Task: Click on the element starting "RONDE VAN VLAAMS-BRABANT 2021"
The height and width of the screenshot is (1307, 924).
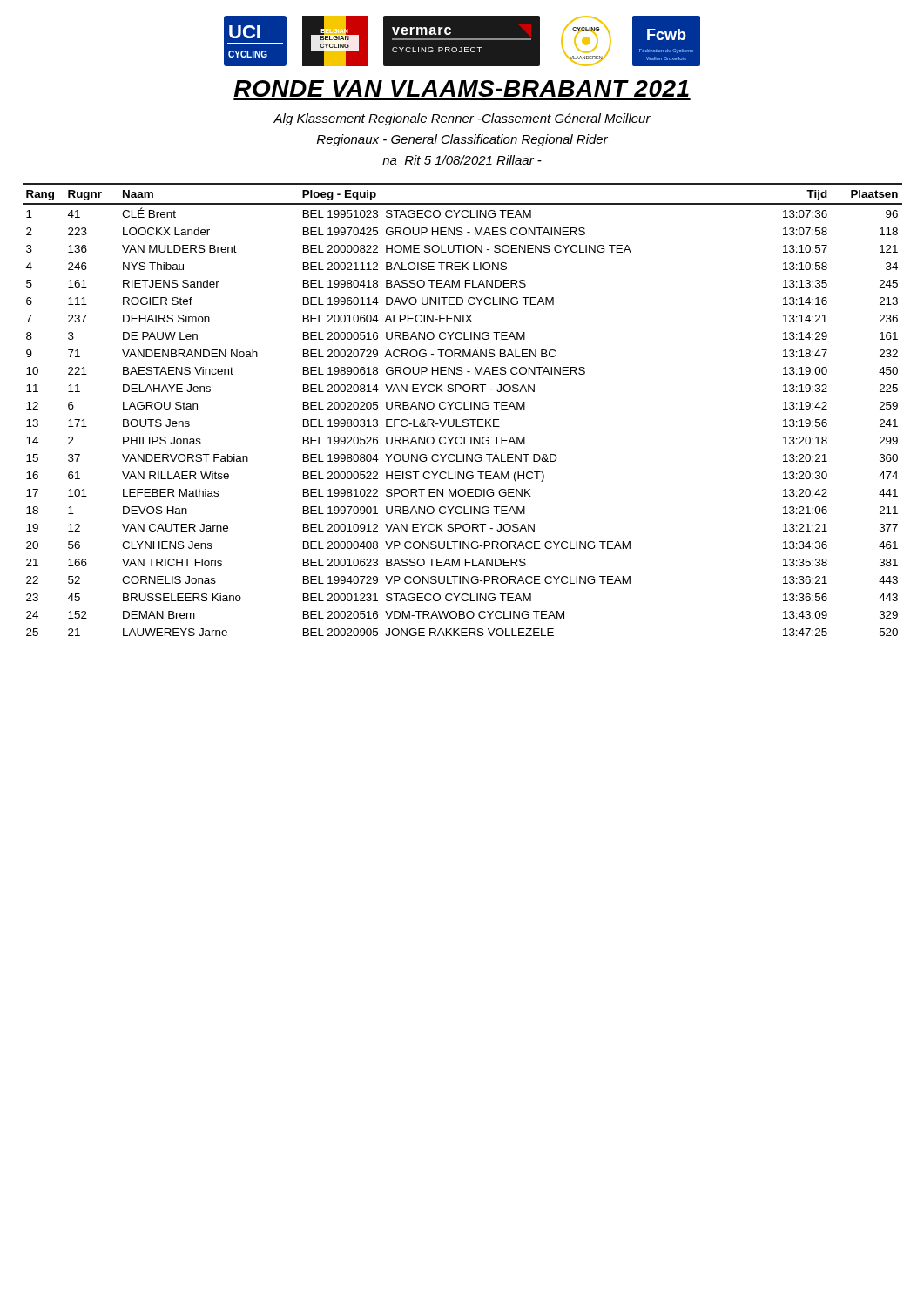Action: (x=462, y=88)
